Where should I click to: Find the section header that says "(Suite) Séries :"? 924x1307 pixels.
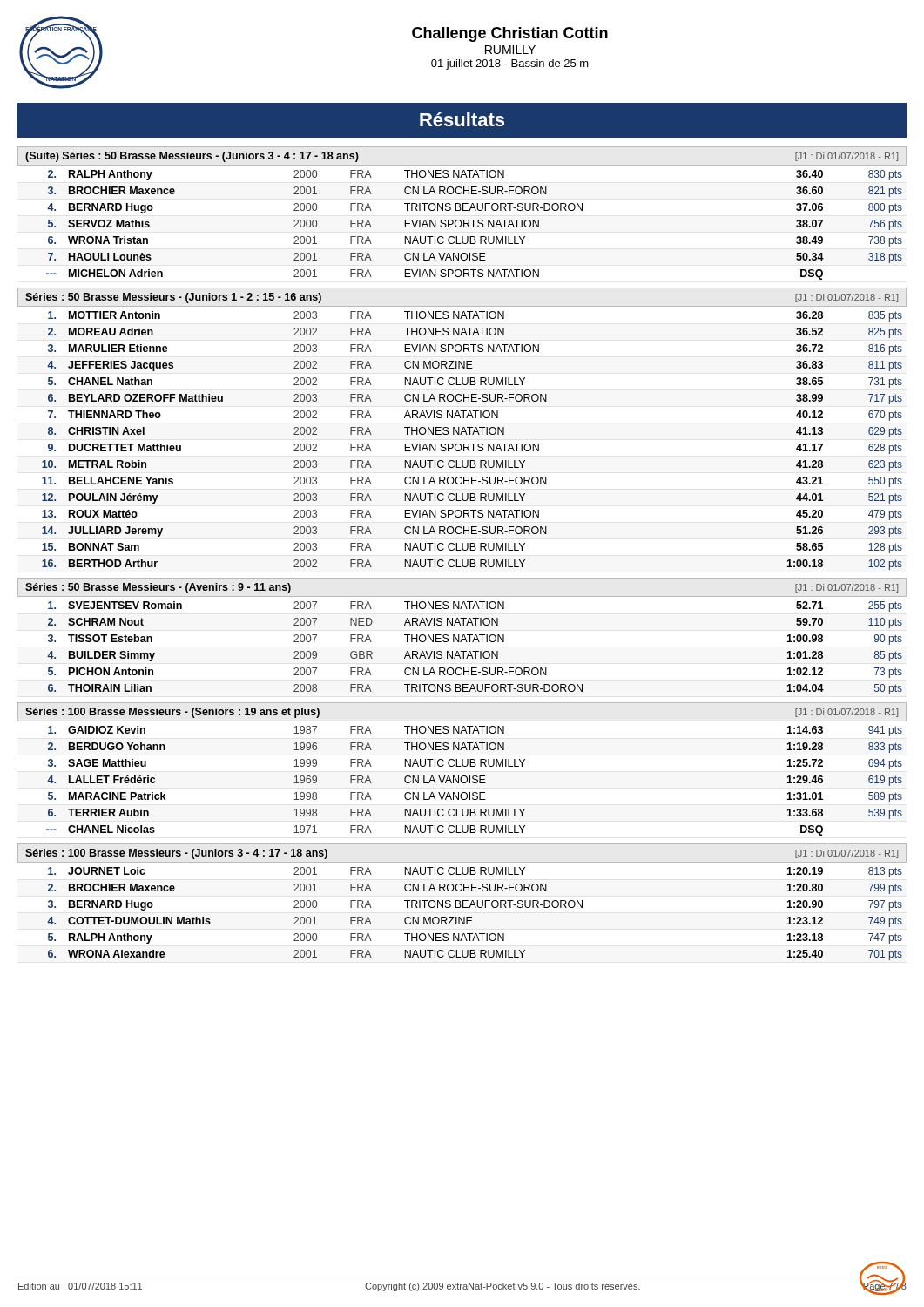[190, 156]
